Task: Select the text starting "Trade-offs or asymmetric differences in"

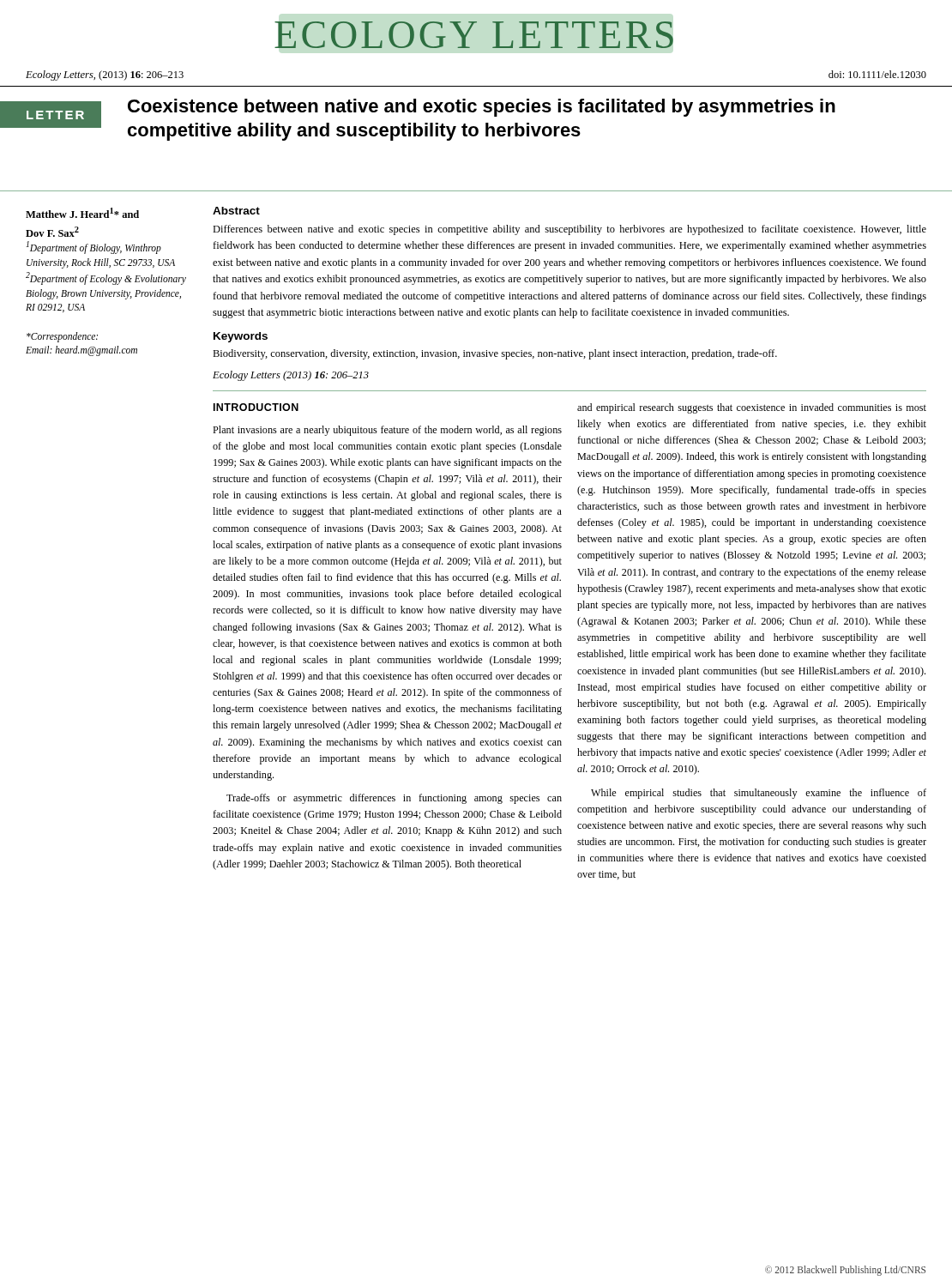Action: click(387, 831)
